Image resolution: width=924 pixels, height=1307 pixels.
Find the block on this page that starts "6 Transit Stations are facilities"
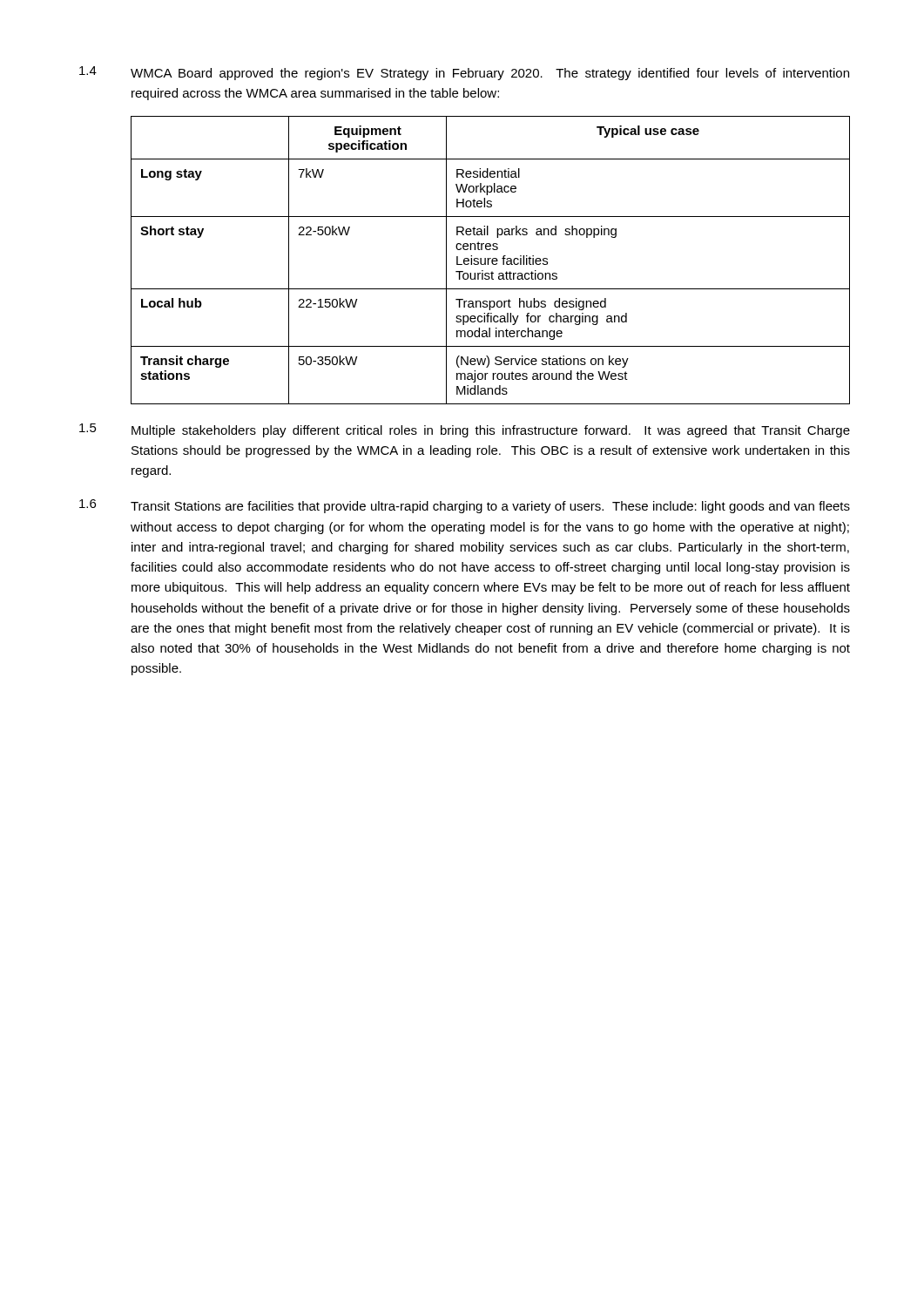(x=464, y=587)
